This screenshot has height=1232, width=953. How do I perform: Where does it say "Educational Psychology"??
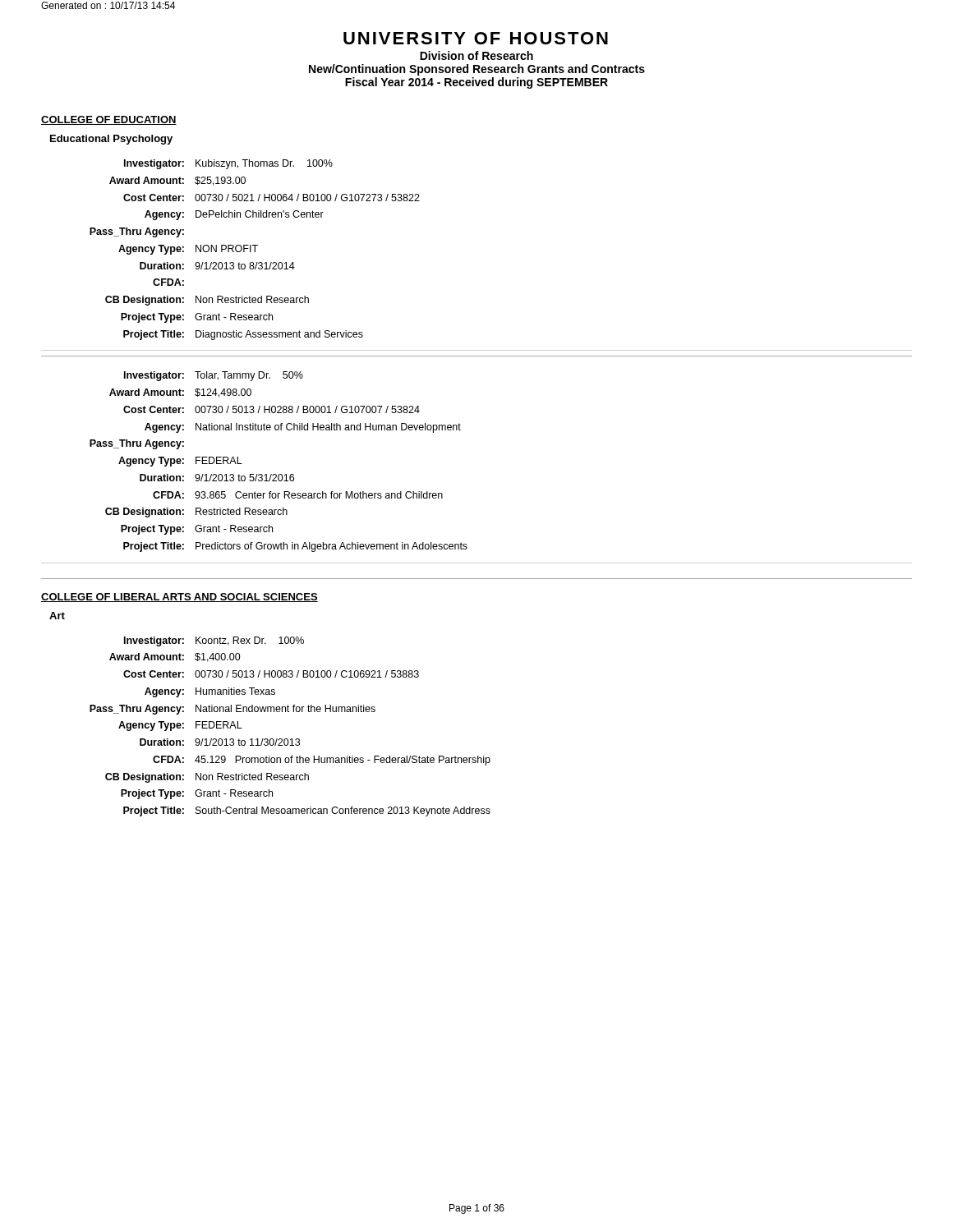click(111, 138)
